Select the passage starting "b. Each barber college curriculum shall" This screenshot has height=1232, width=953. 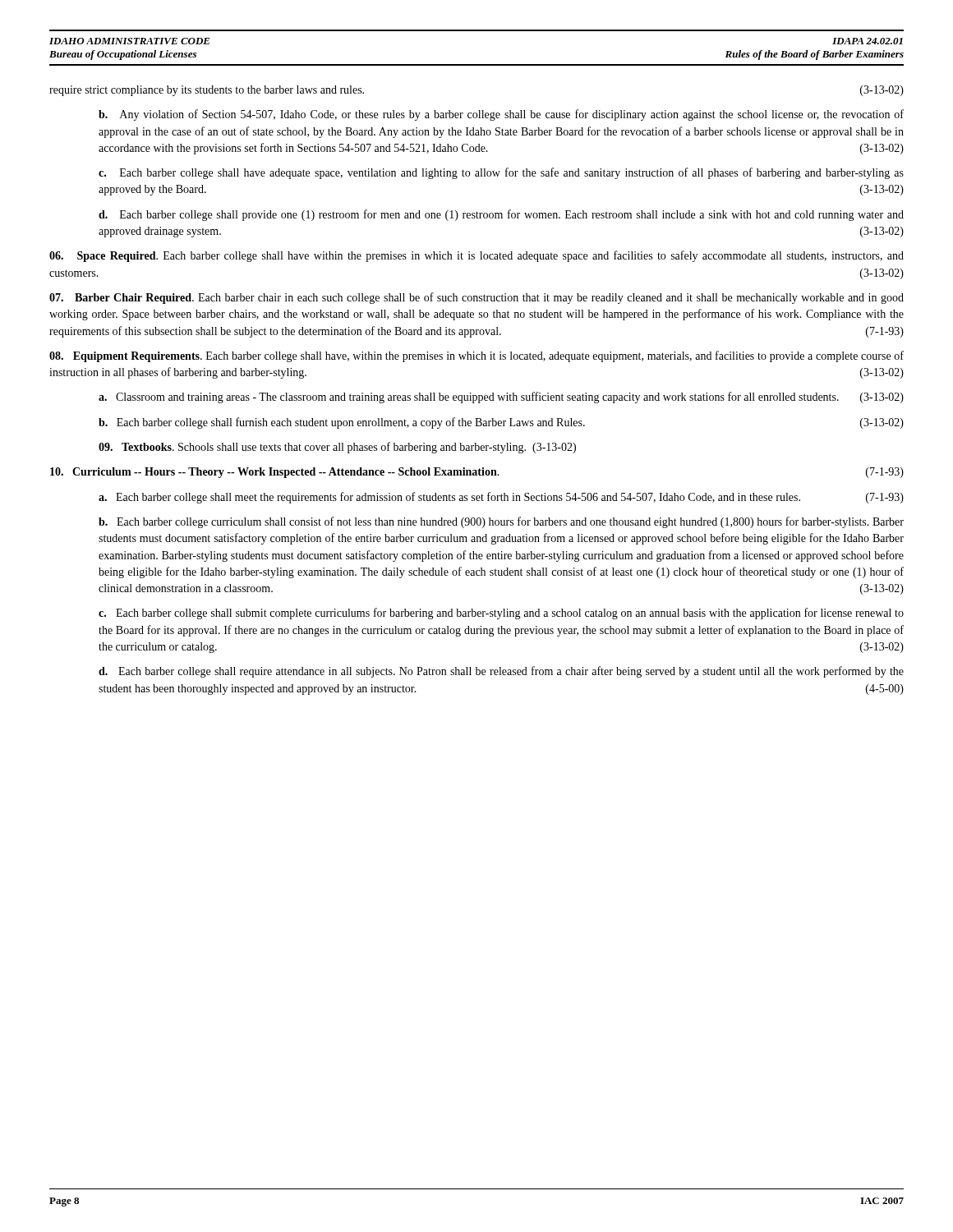coord(501,557)
